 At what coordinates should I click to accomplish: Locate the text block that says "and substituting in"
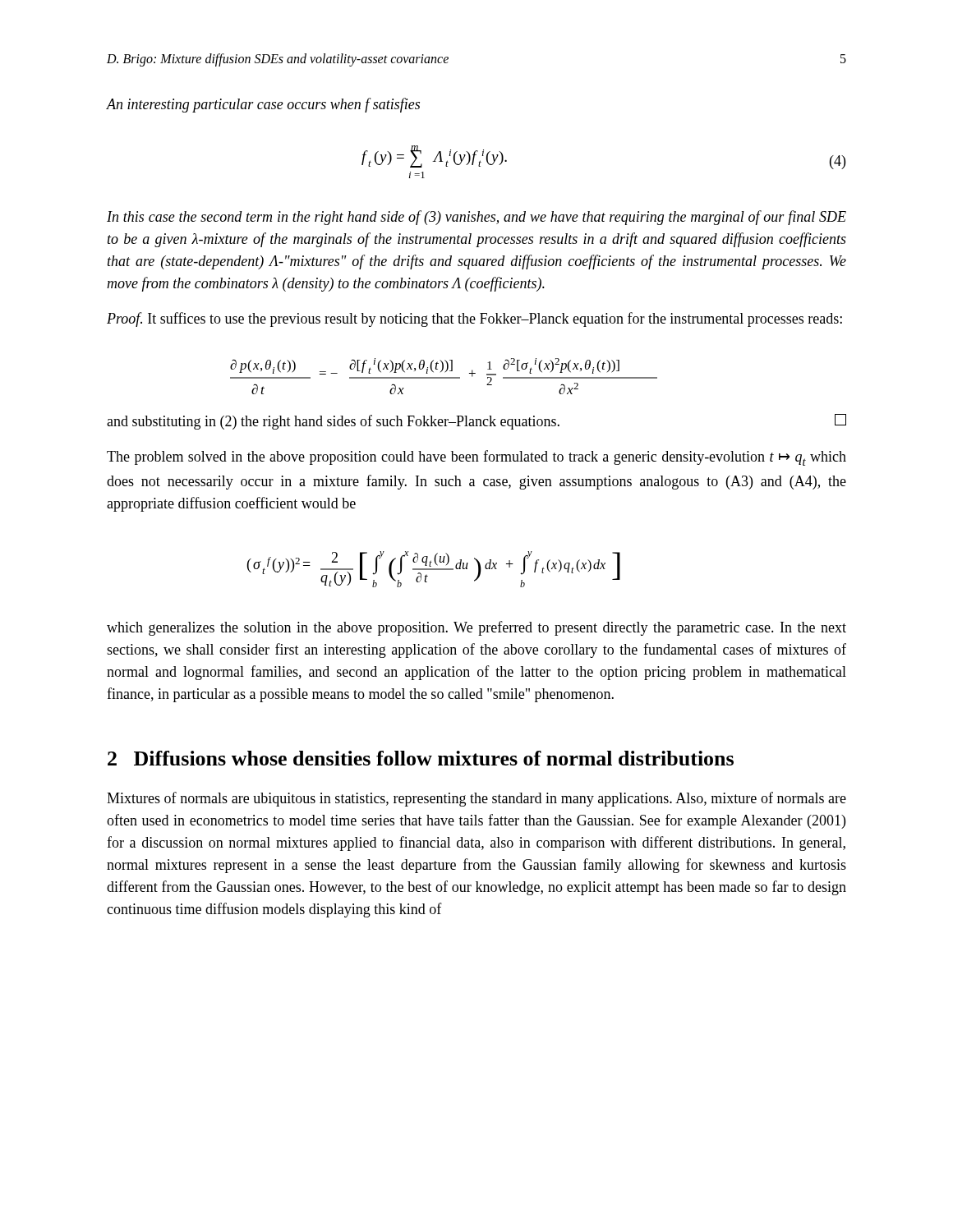tap(476, 421)
